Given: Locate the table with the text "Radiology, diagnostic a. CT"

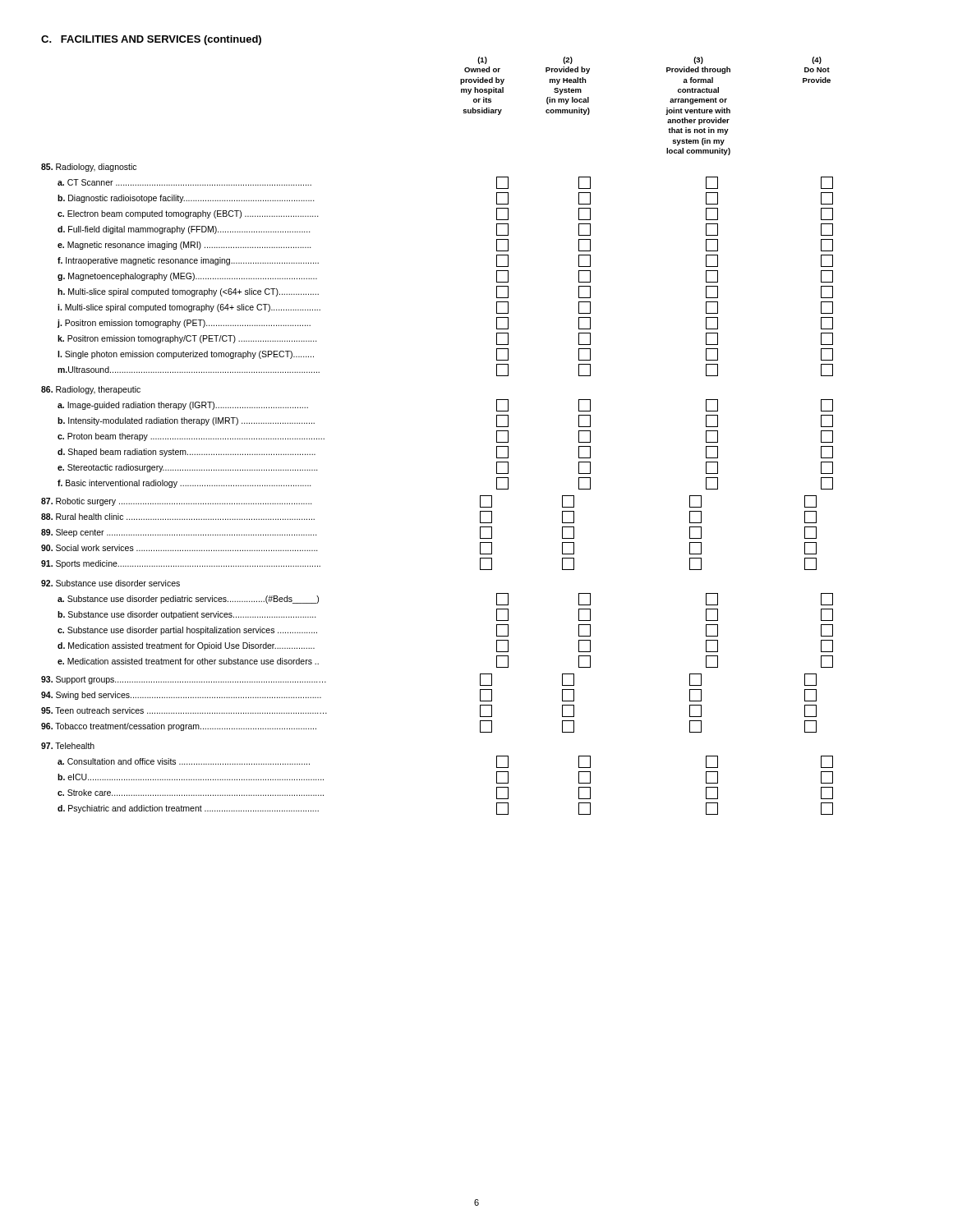Looking at the screenshot, I should pyautogui.click(x=476, y=488).
